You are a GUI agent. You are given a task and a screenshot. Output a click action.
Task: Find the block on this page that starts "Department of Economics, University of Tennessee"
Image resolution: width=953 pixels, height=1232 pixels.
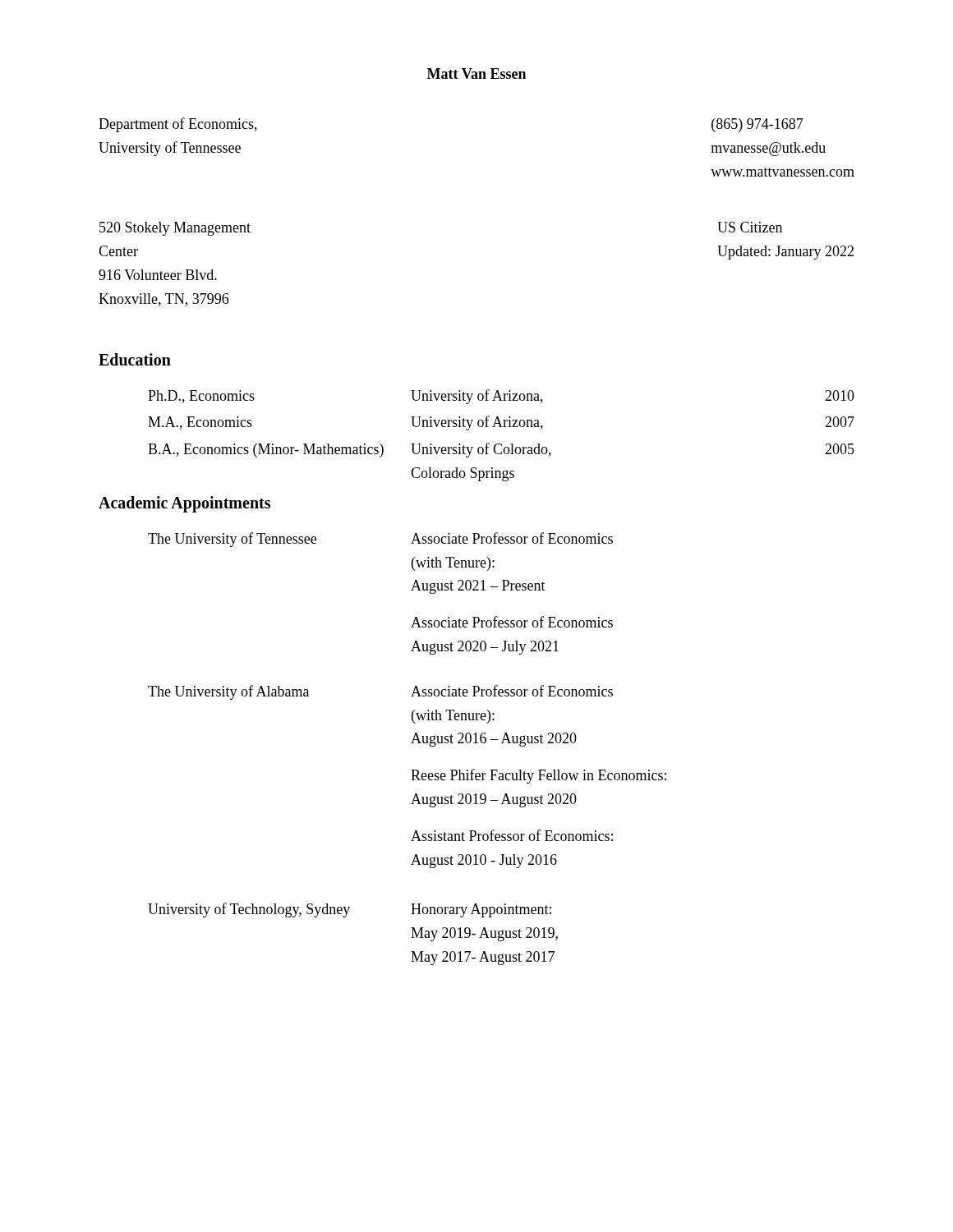click(174, 124)
